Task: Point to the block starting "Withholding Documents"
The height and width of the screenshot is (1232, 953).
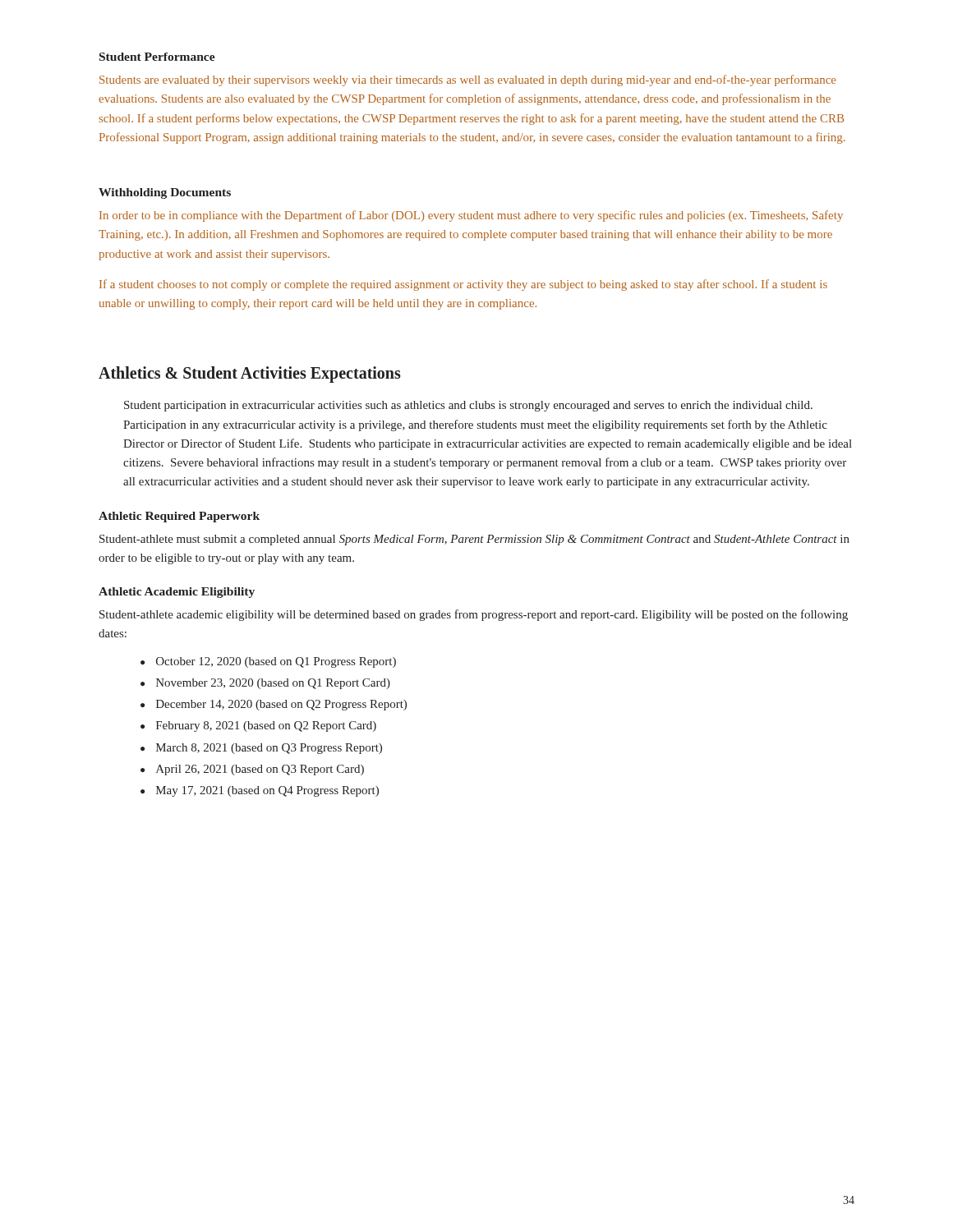Action: [165, 192]
